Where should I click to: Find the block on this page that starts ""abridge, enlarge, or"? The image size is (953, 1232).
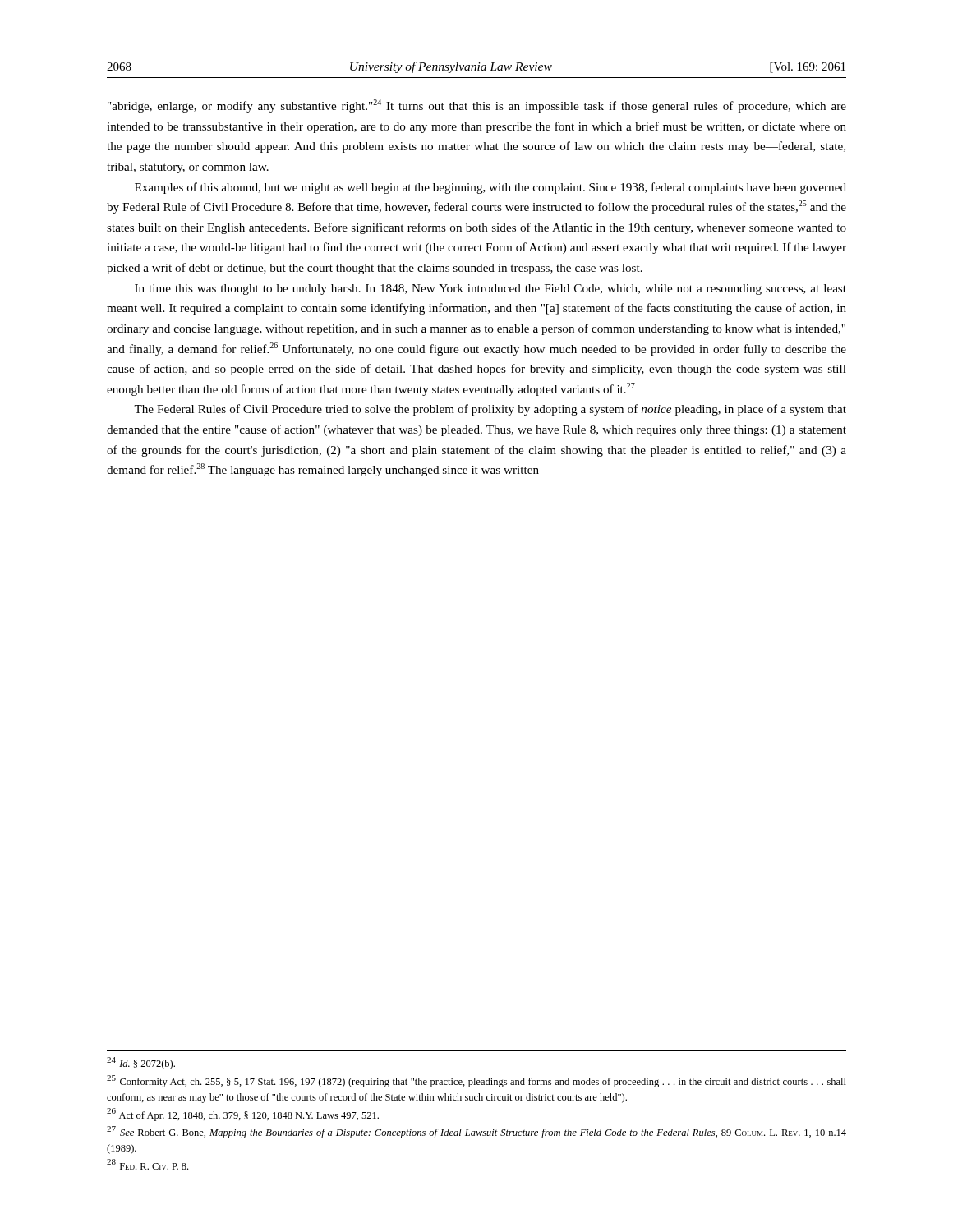pyautogui.click(x=476, y=288)
